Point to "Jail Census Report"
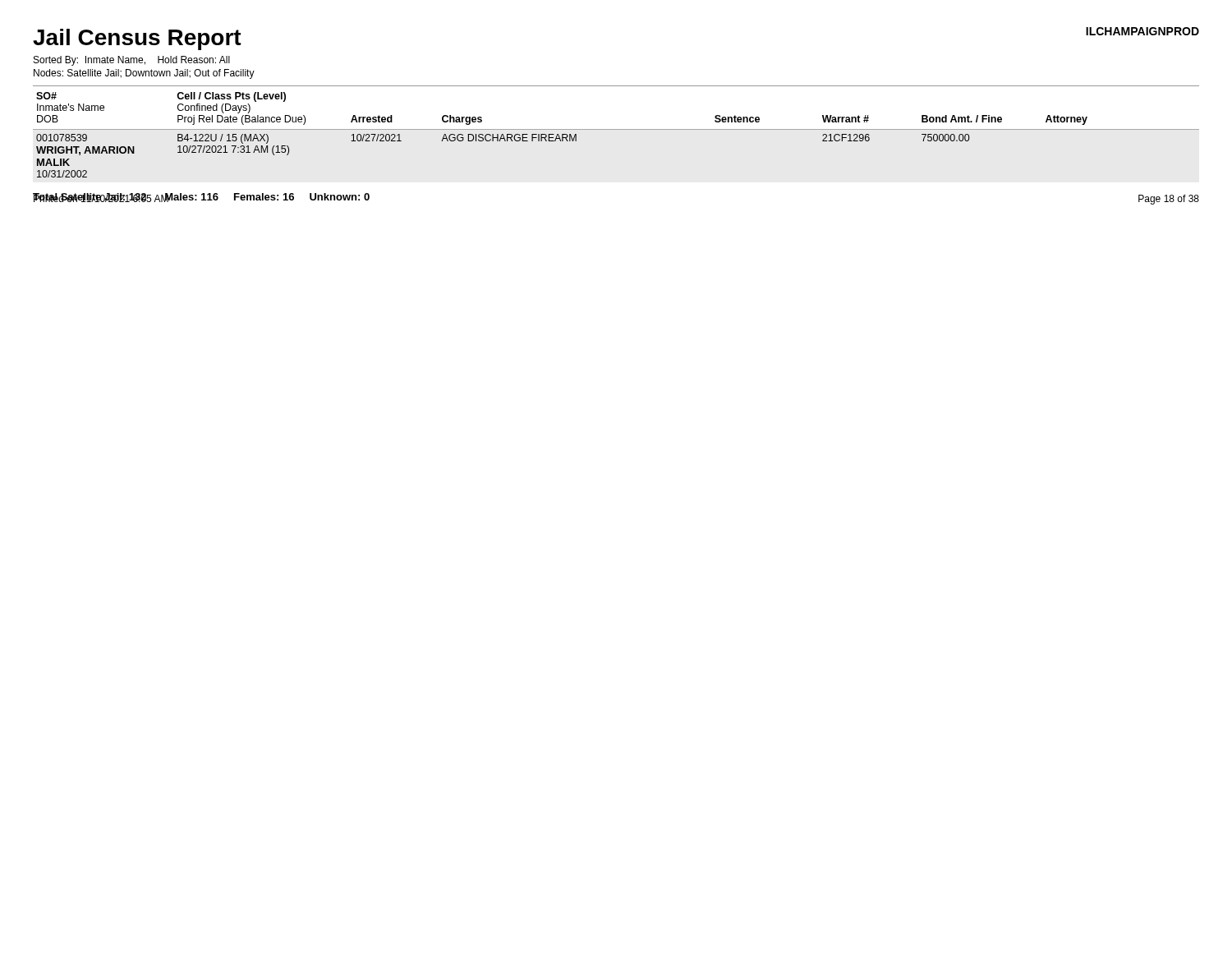This screenshot has width=1232, height=953. 137,37
